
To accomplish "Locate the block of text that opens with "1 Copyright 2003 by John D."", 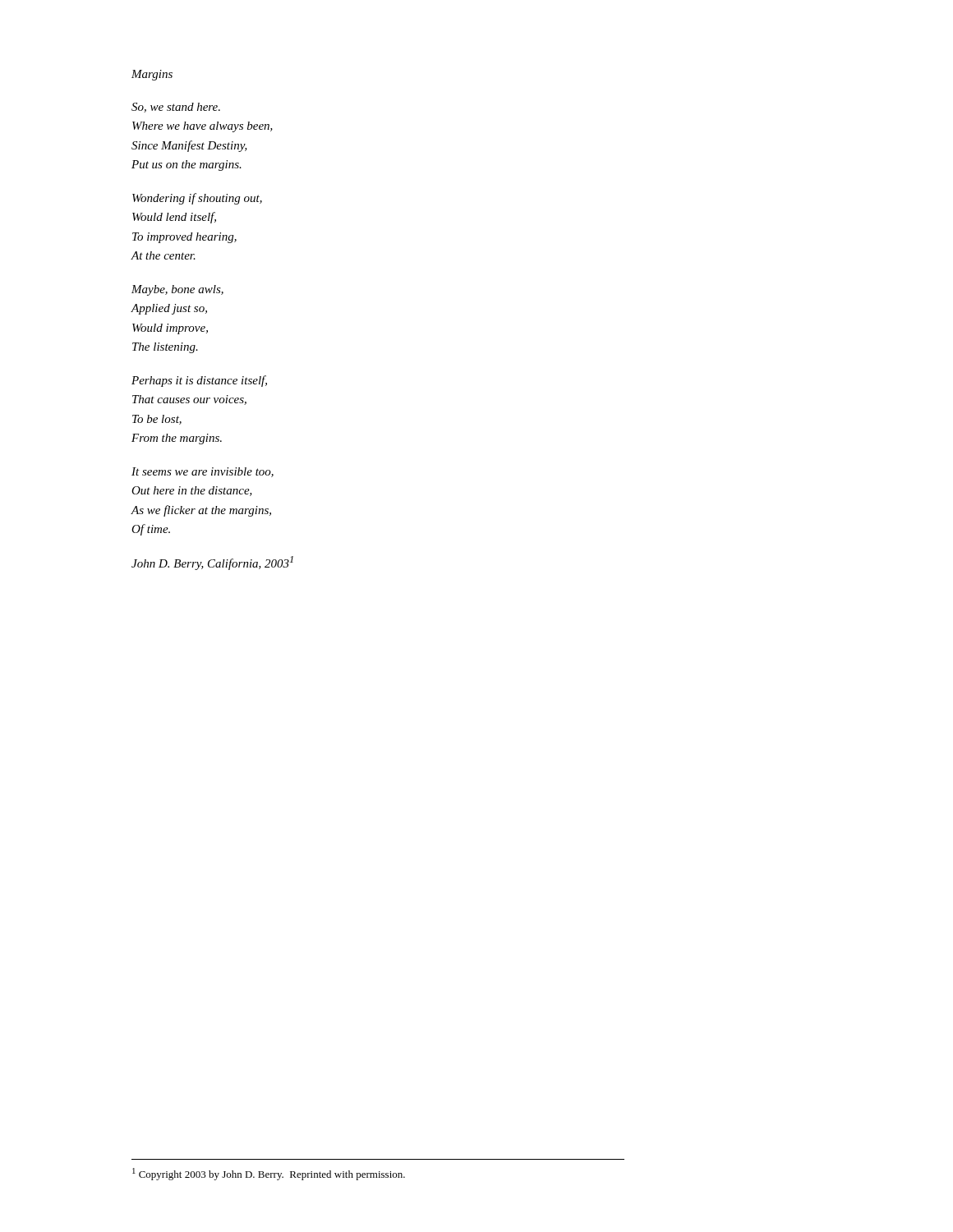I will coord(268,1173).
